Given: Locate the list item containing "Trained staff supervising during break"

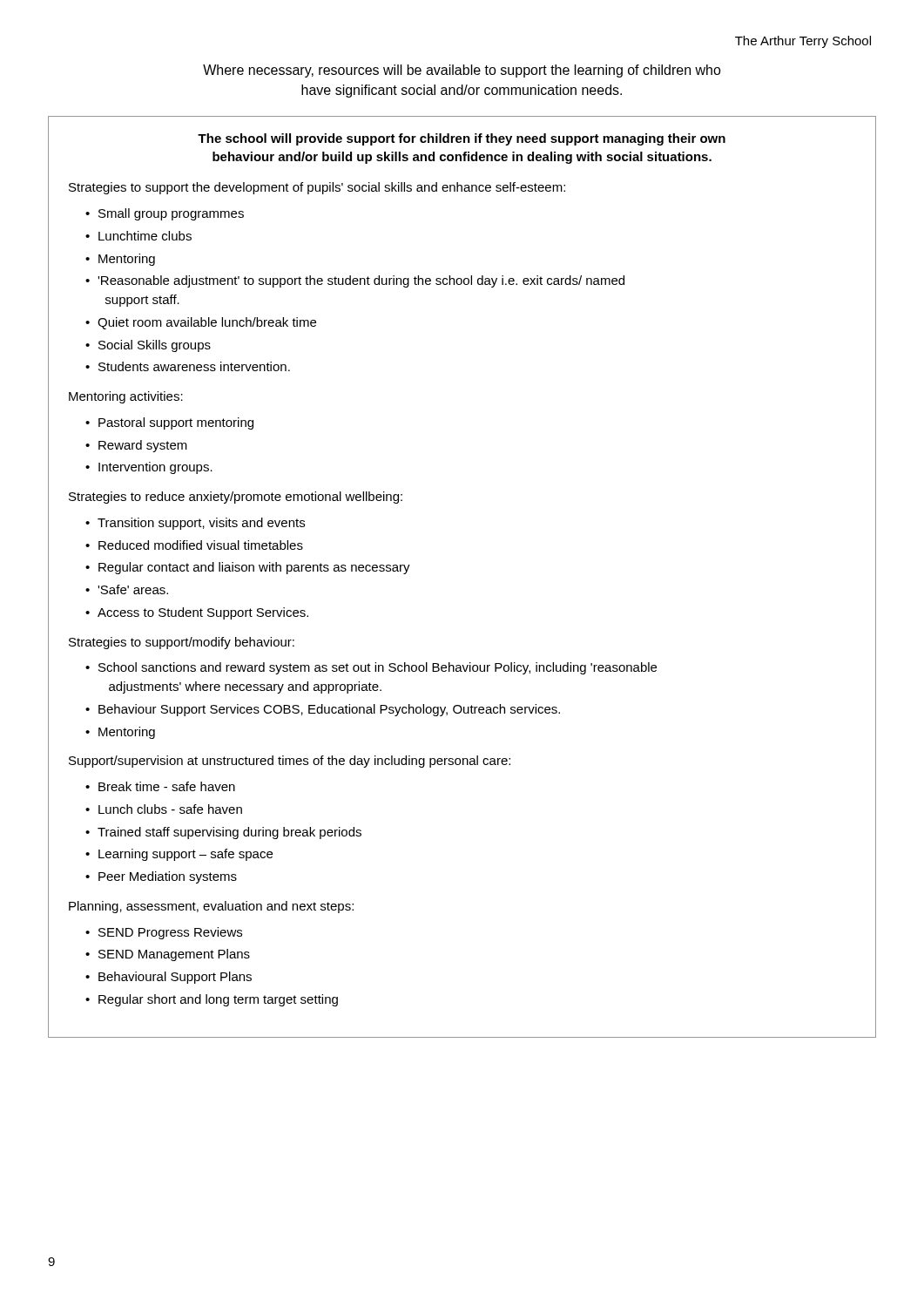Looking at the screenshot, I should [x=230, y=831].
